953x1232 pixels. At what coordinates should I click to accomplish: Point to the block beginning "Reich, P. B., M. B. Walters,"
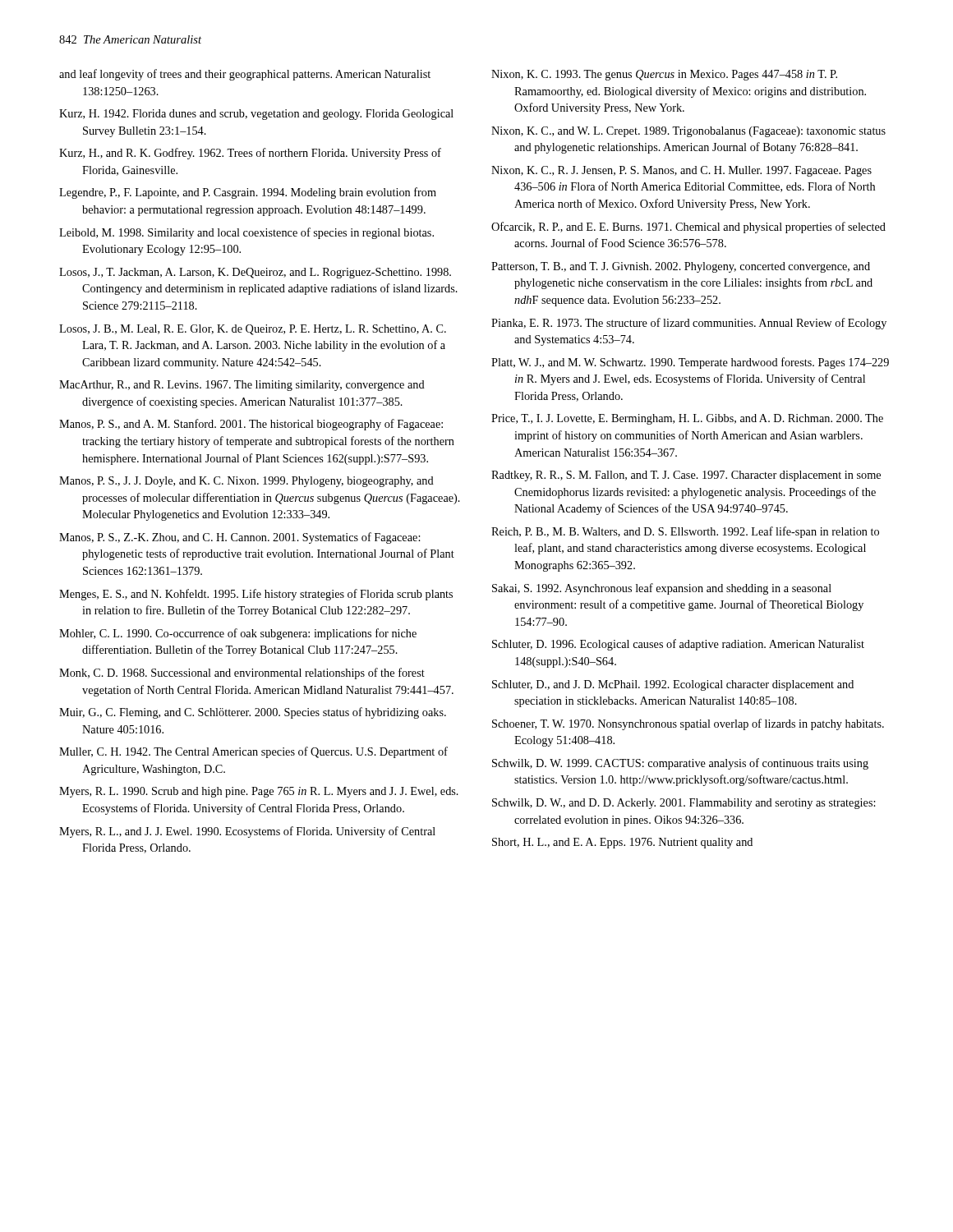[685, 548]
